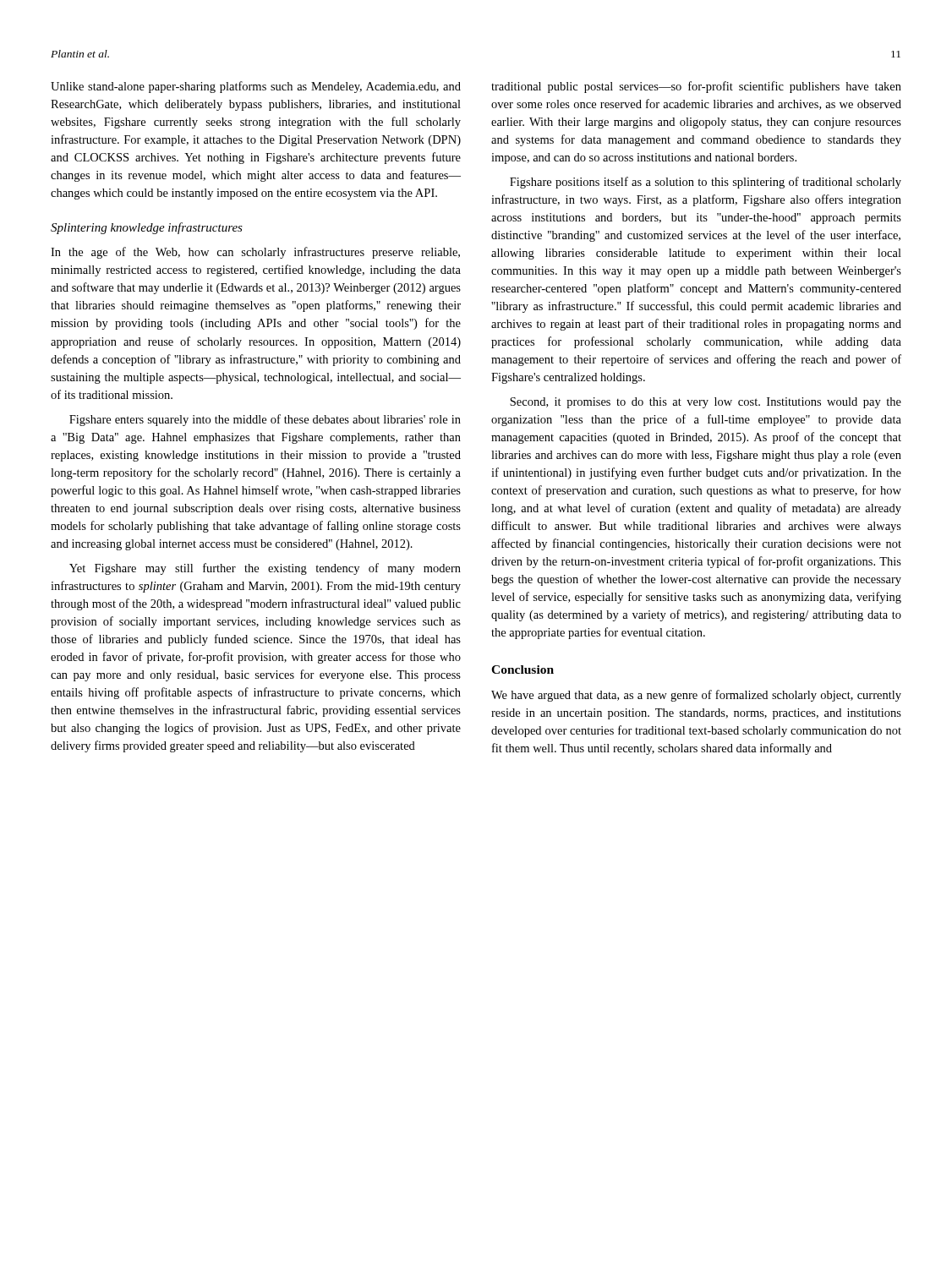Find the block on this page that starts "Unlike stand-alone paper-sharing"

(256, 140)
